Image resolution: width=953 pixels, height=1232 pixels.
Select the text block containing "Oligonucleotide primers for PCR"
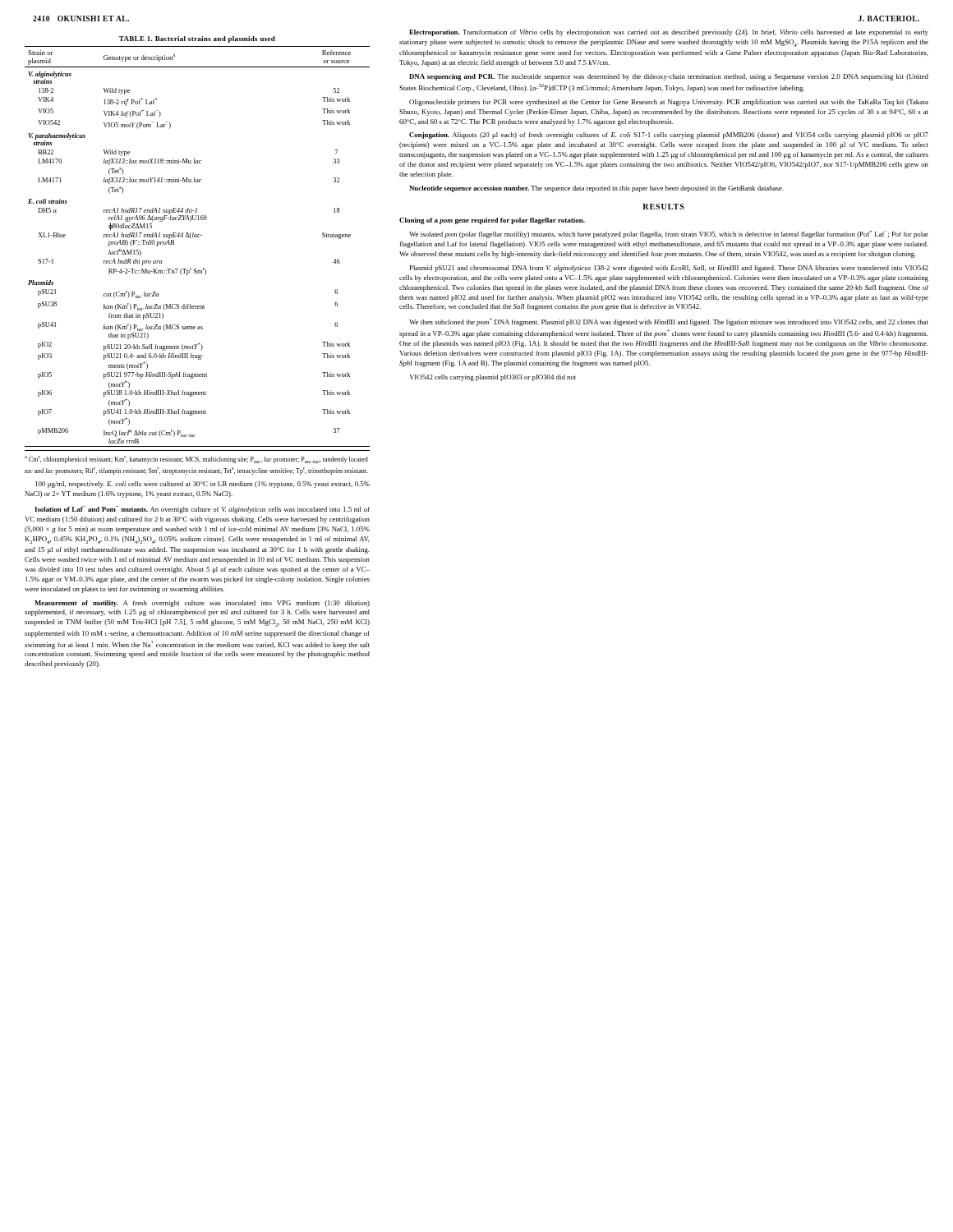pyautogui.click(x=664, y=111)
